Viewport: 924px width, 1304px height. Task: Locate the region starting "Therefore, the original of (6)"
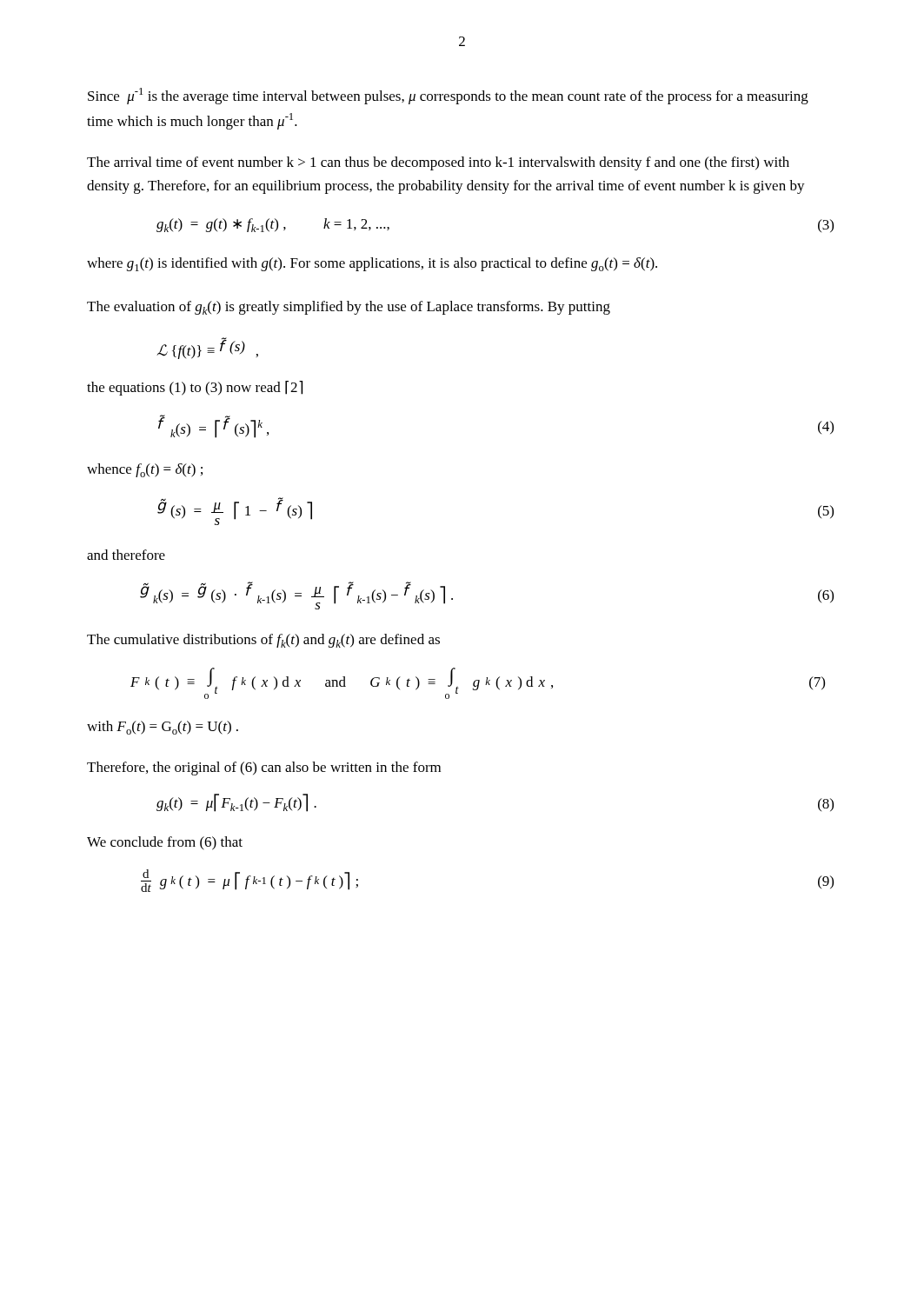pyautogui.click(x=264, y=767)
